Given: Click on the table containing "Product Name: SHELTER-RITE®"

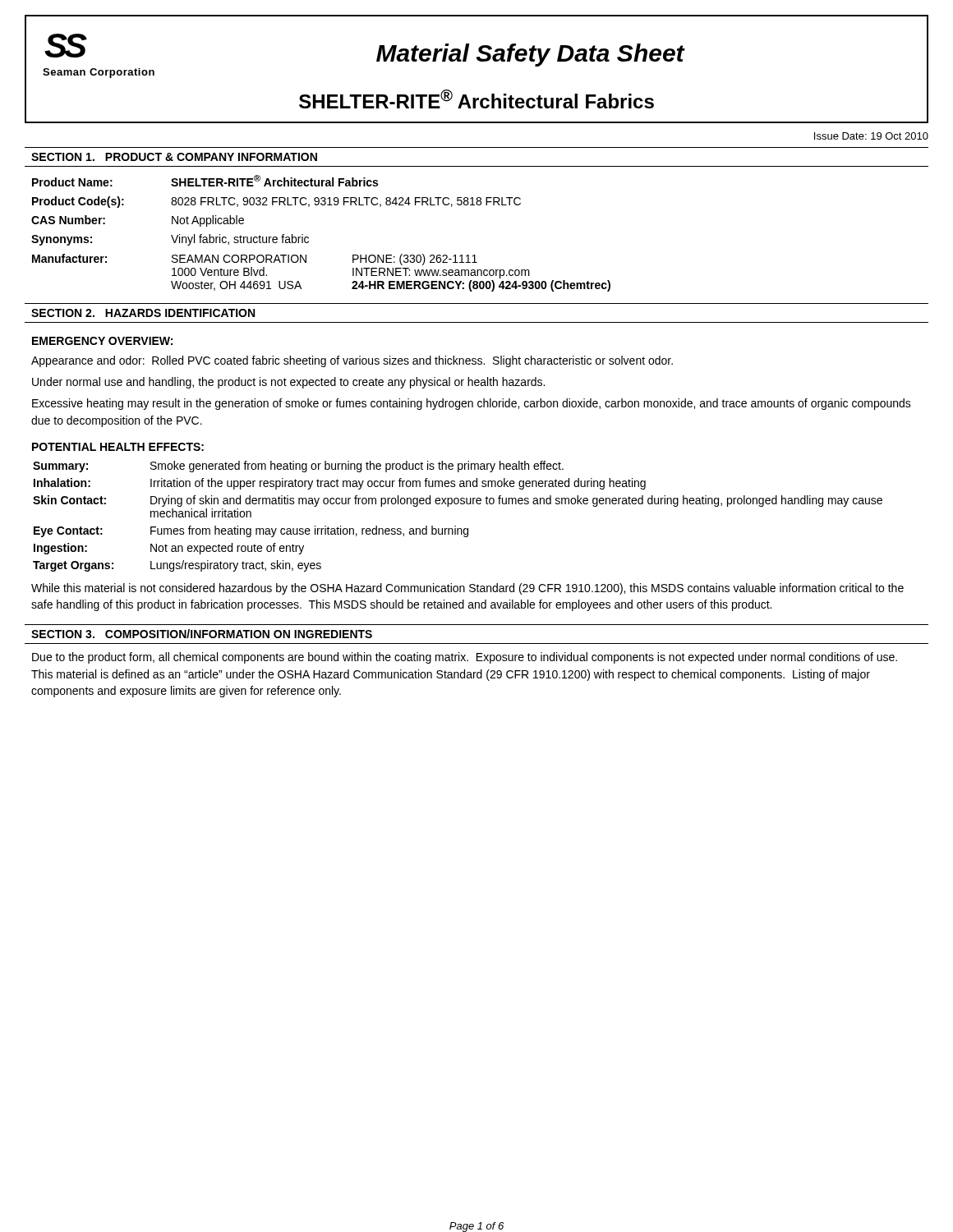Looking at the screenshot, I should [x=476, y=232].
